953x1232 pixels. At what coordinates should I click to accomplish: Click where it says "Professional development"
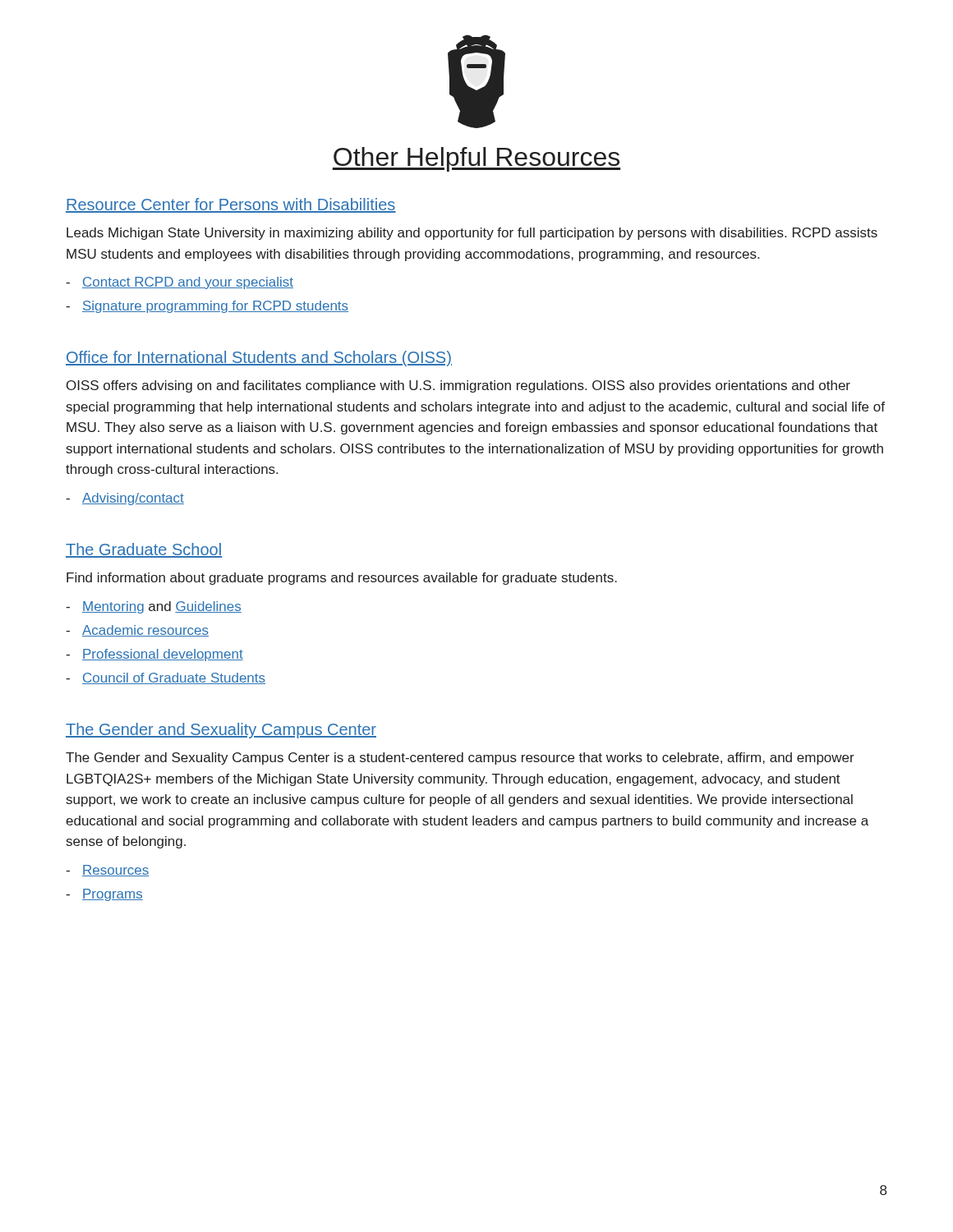162,654
